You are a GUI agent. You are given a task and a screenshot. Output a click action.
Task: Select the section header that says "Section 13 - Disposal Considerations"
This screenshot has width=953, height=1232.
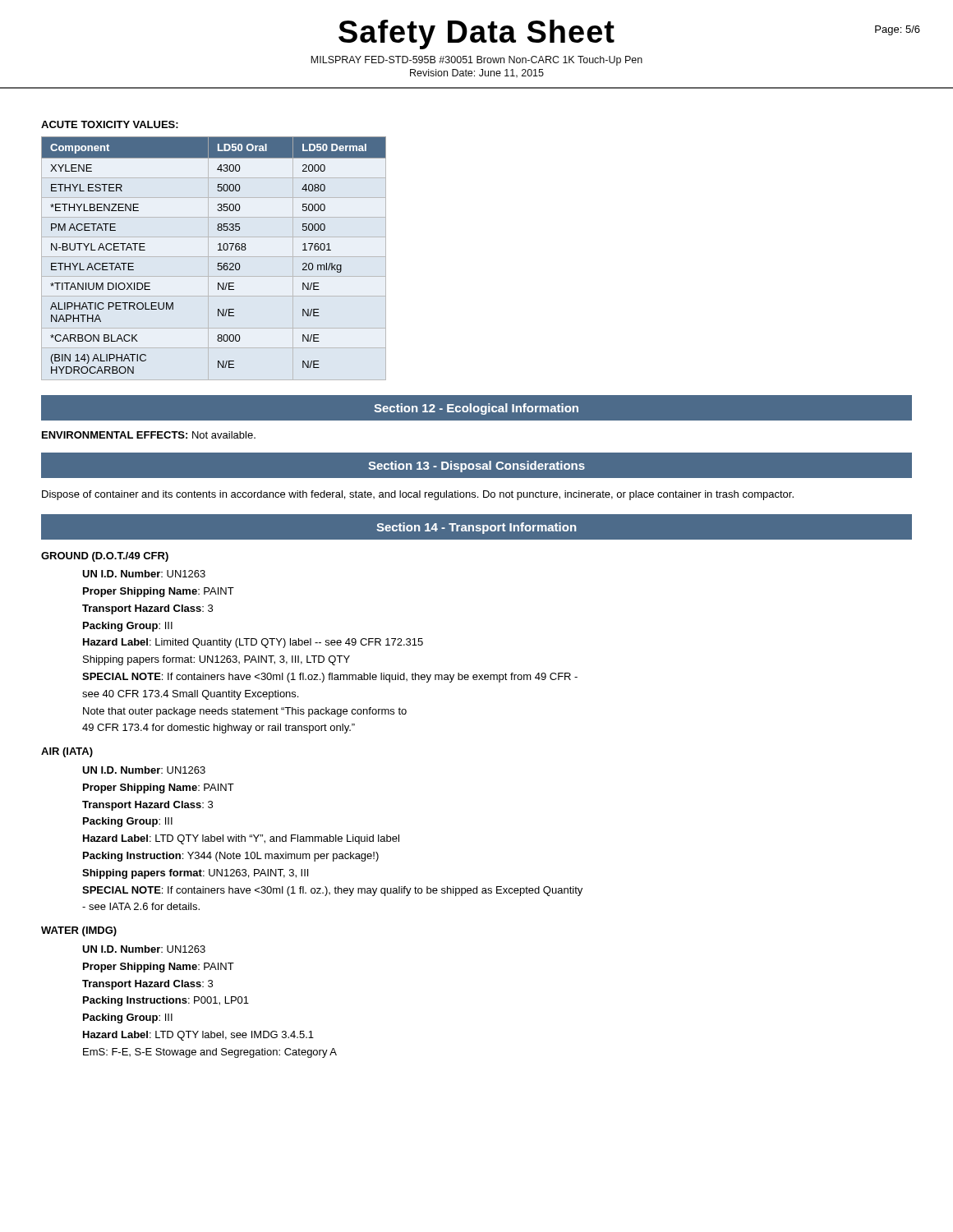point(476,465)
